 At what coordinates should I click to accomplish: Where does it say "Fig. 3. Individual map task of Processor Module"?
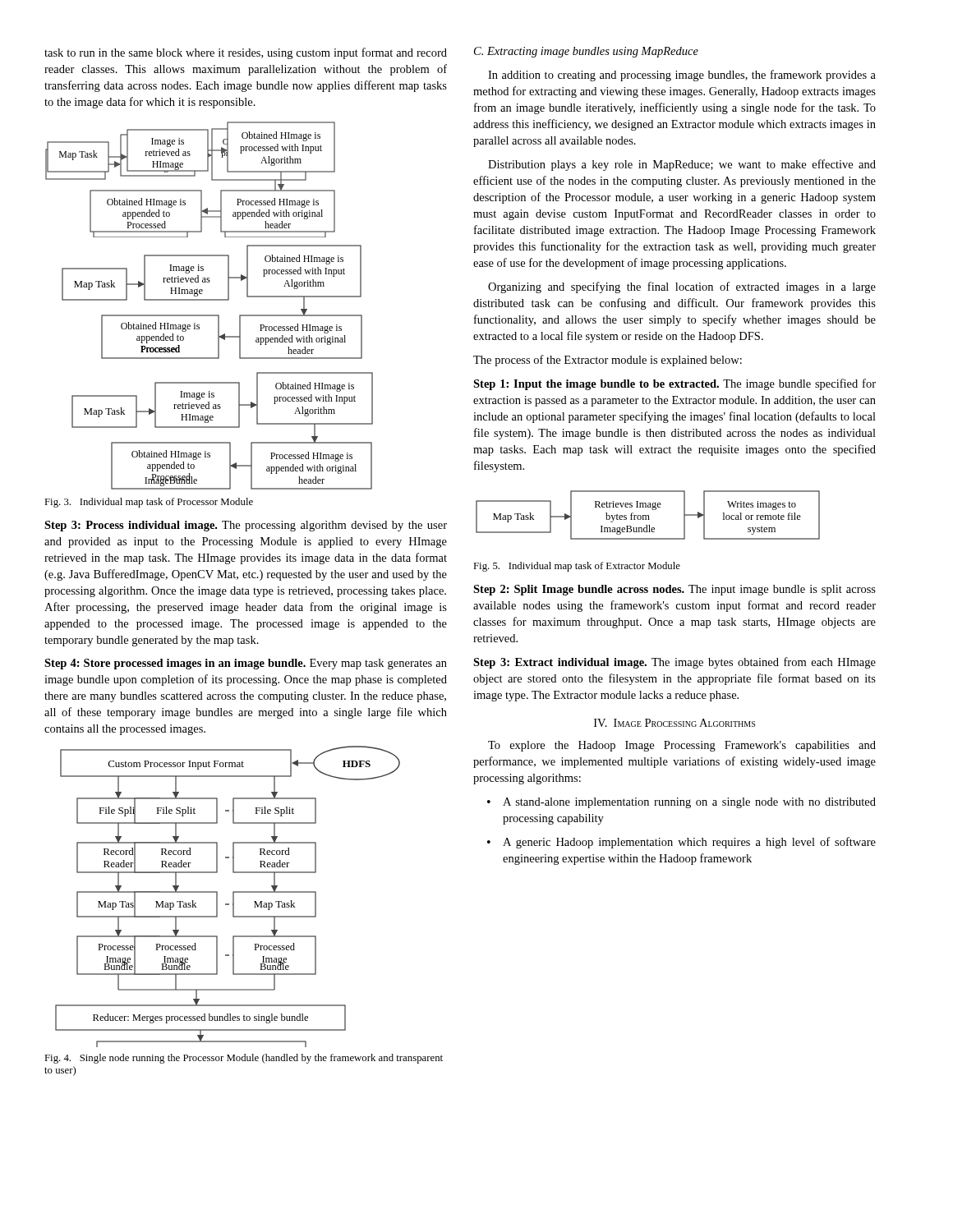click(x=149, y=502)
